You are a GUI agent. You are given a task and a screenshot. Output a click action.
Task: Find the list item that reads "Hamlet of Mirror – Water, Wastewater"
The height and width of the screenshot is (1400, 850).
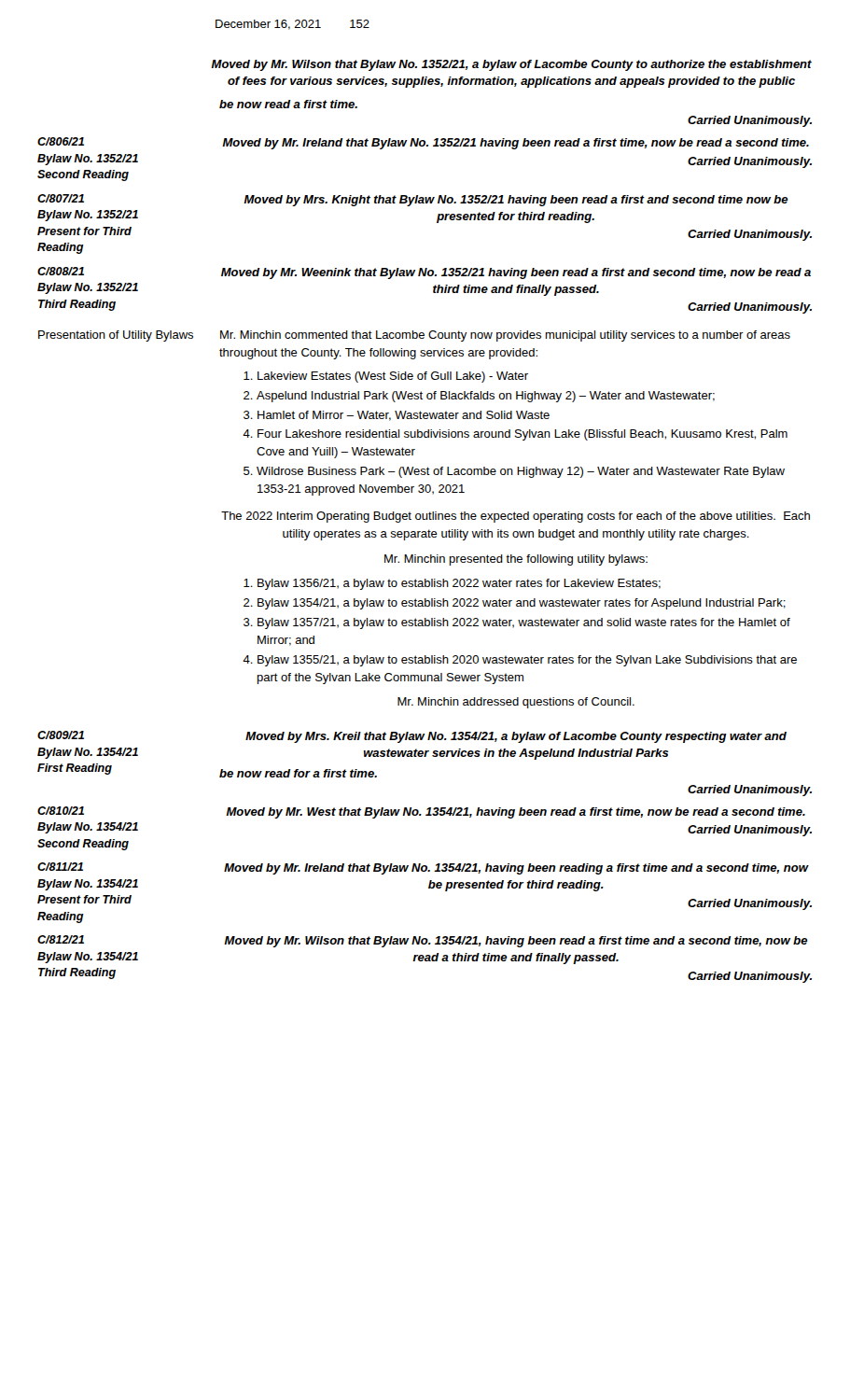click(403, 415)
